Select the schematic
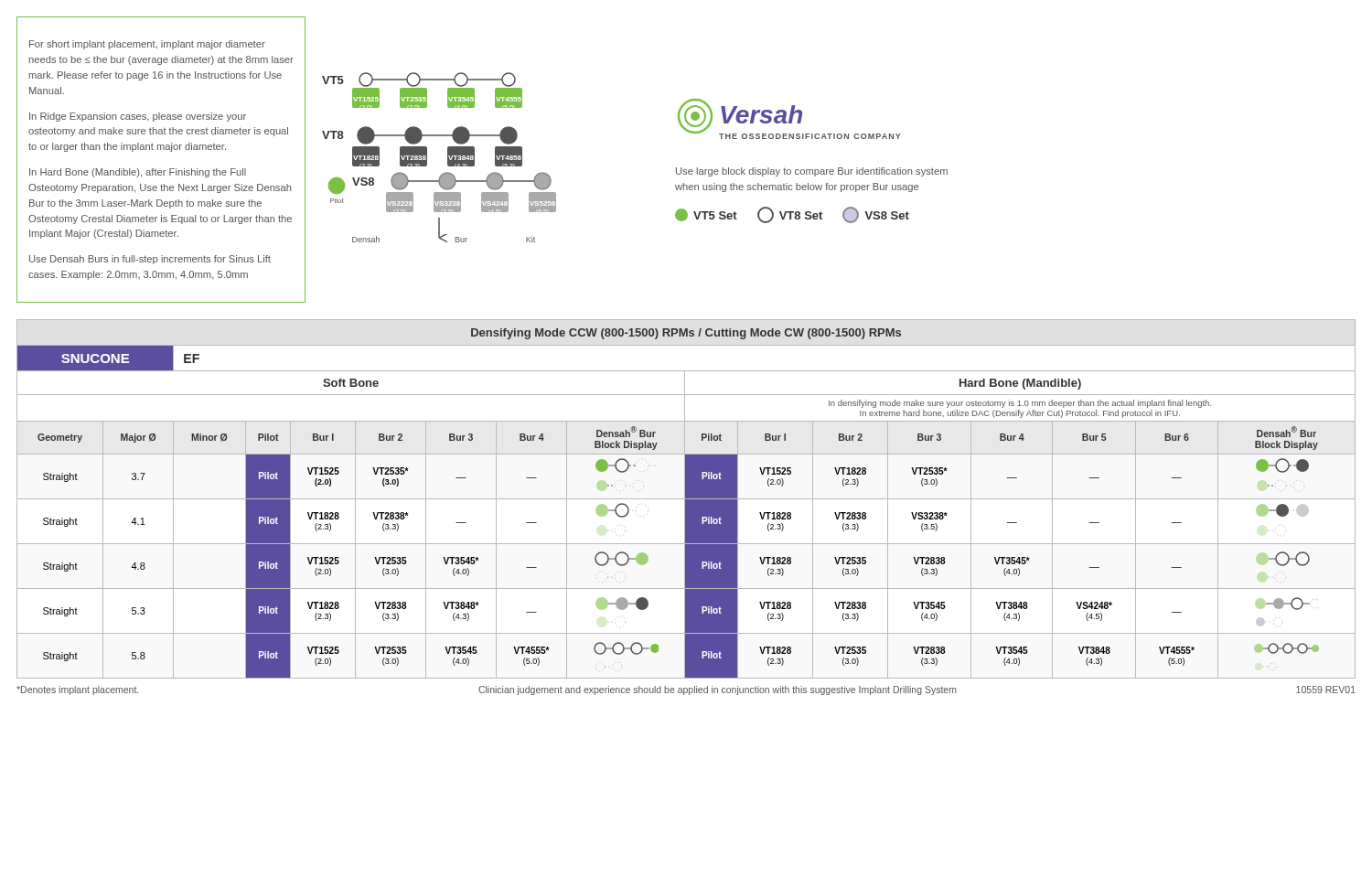Viewport: 1372px width, 888px height. click(482, 160)
